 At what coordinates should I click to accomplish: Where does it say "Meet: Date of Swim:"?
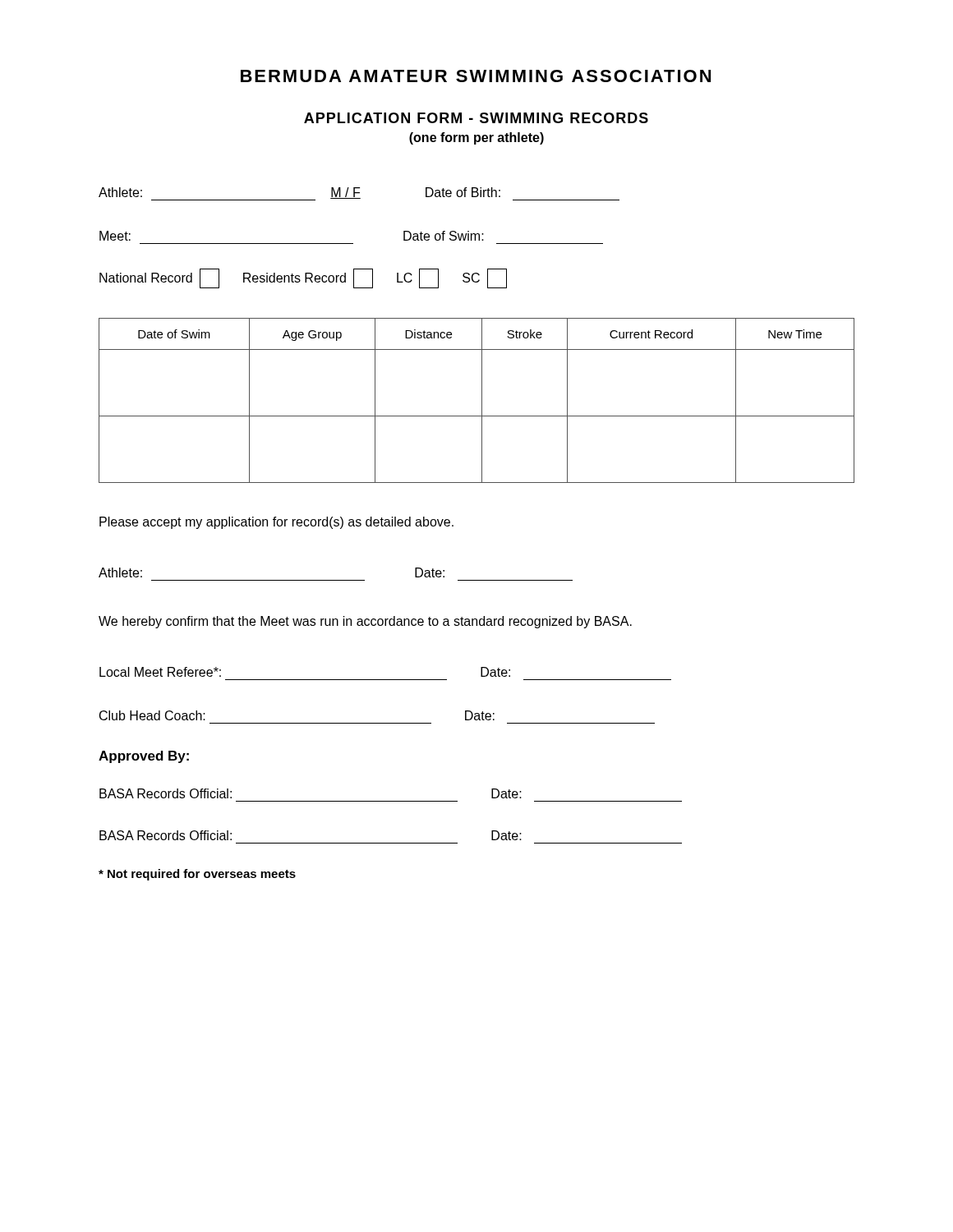pos(351,235)
